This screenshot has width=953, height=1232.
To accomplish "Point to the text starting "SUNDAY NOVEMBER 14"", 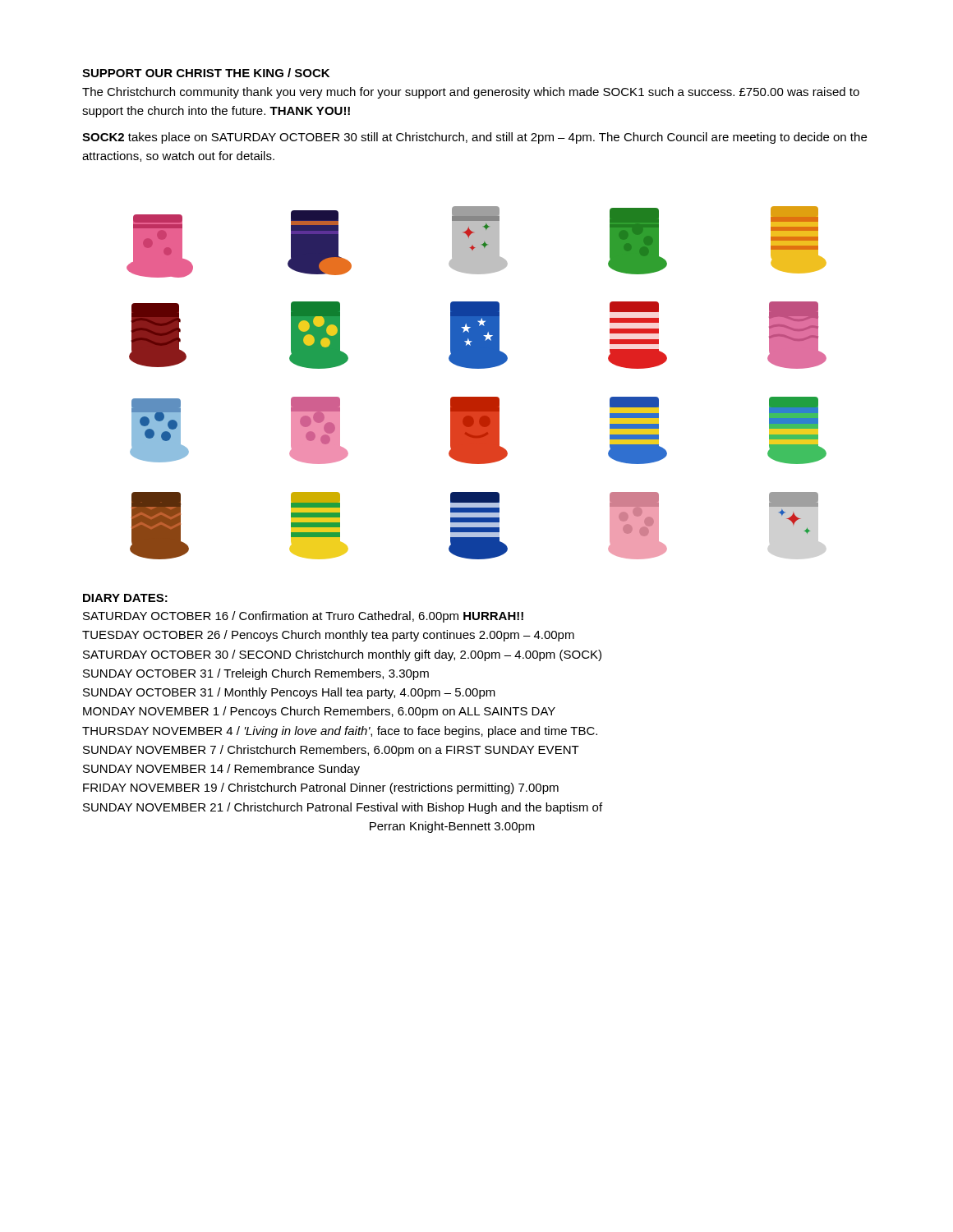I will [221, 768].
